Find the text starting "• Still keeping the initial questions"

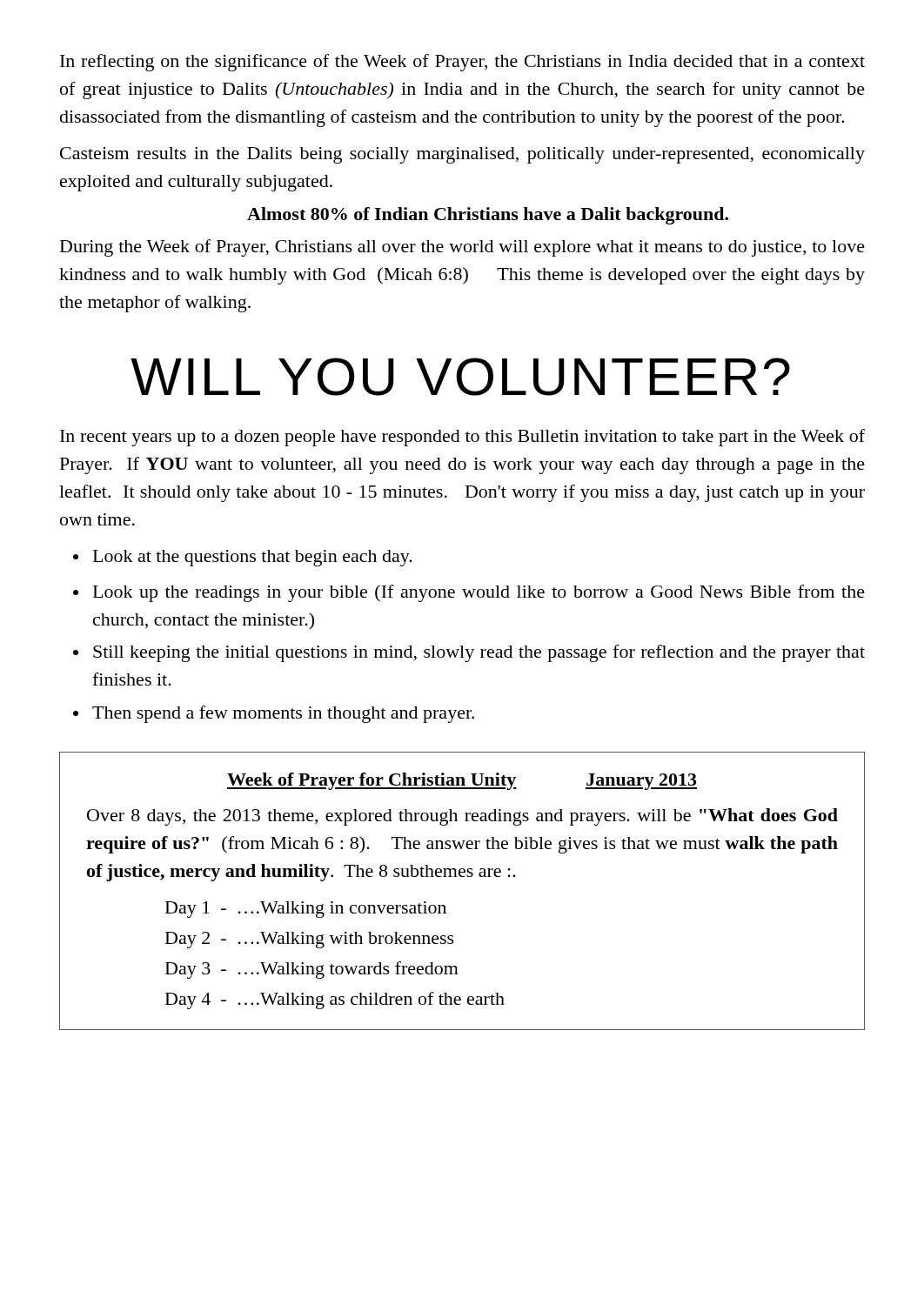pos(462,666)
